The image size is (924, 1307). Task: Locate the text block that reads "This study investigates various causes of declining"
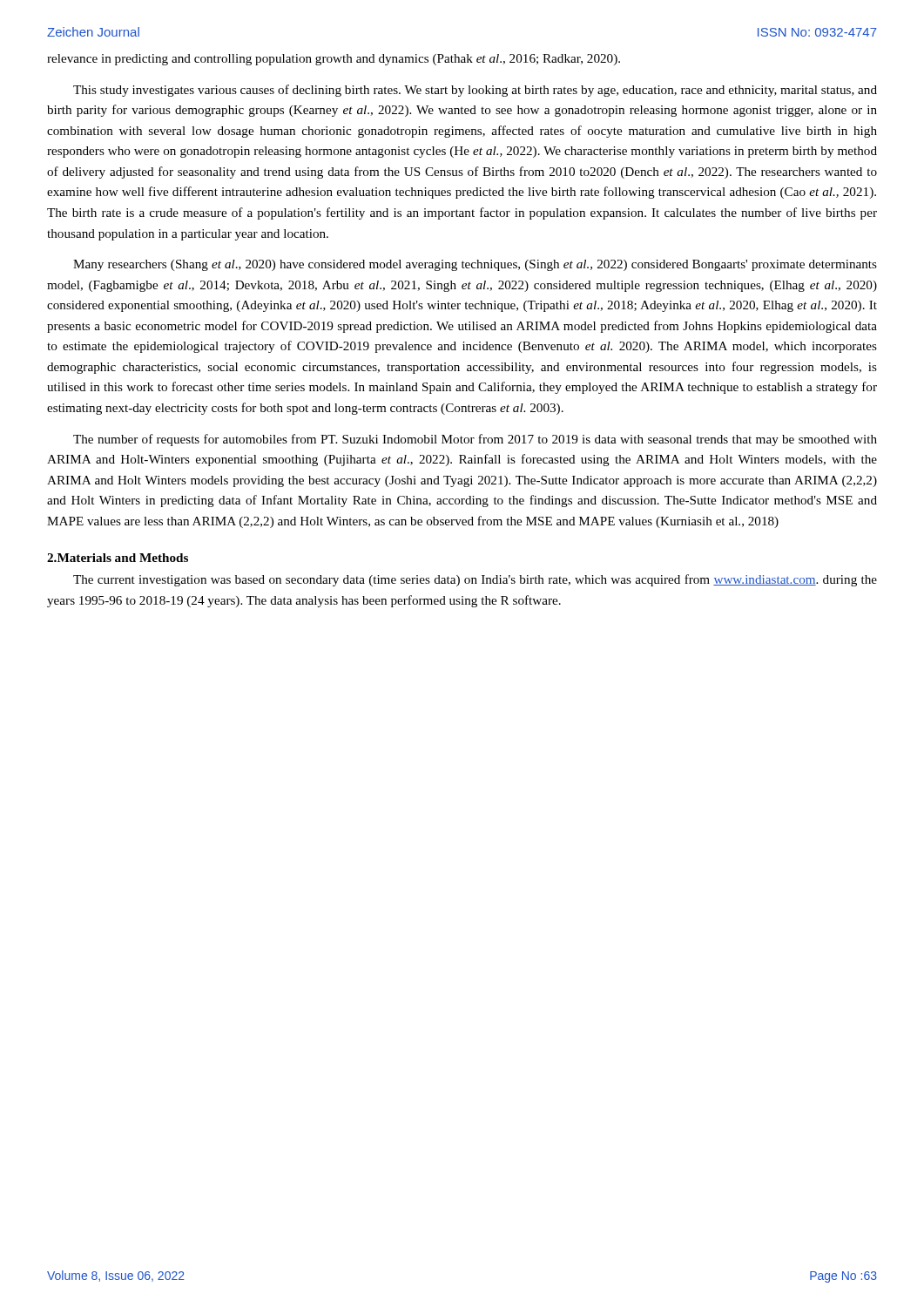[462, 161]
